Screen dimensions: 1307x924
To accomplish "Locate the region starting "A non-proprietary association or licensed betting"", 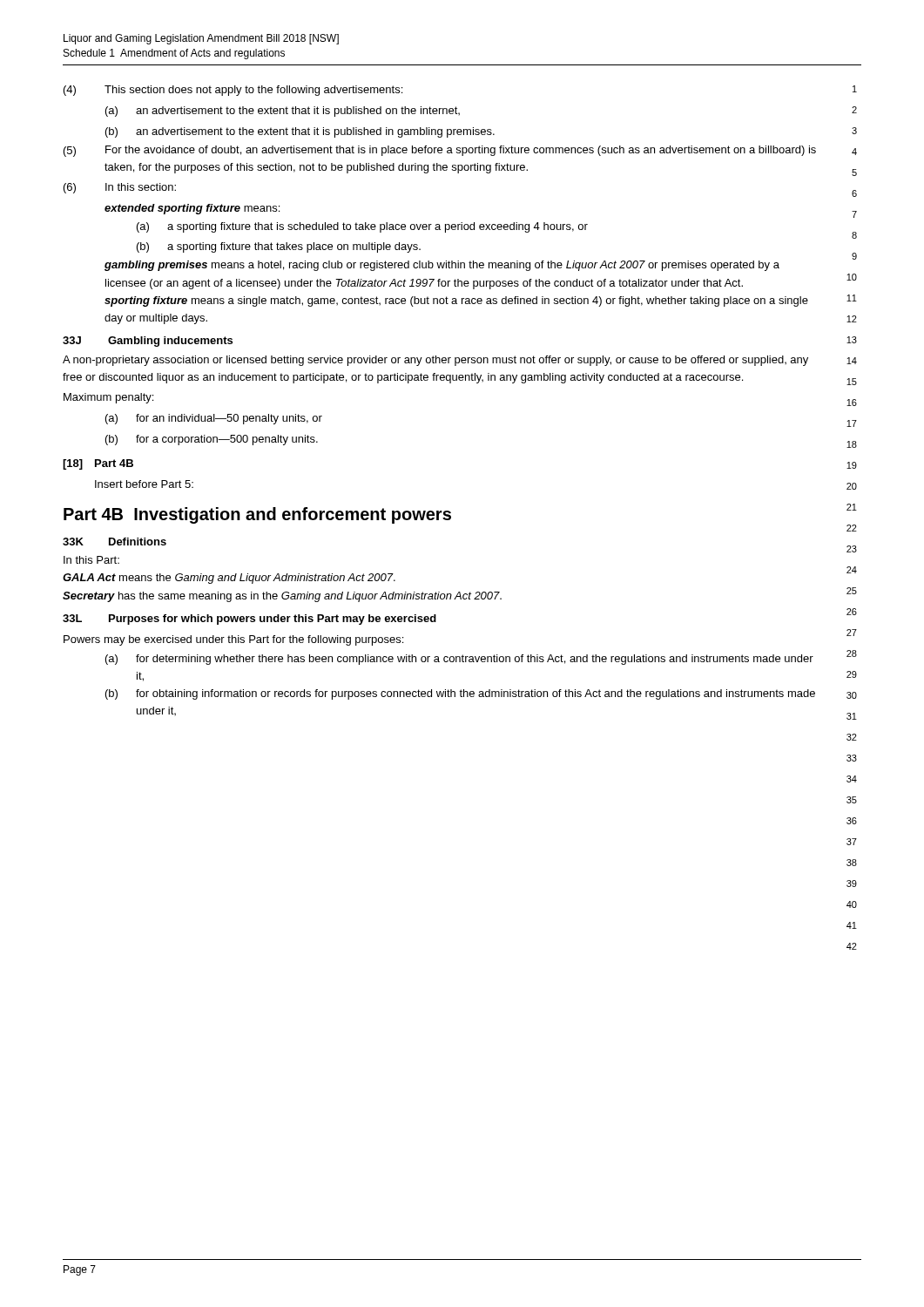I will [436, 368].
